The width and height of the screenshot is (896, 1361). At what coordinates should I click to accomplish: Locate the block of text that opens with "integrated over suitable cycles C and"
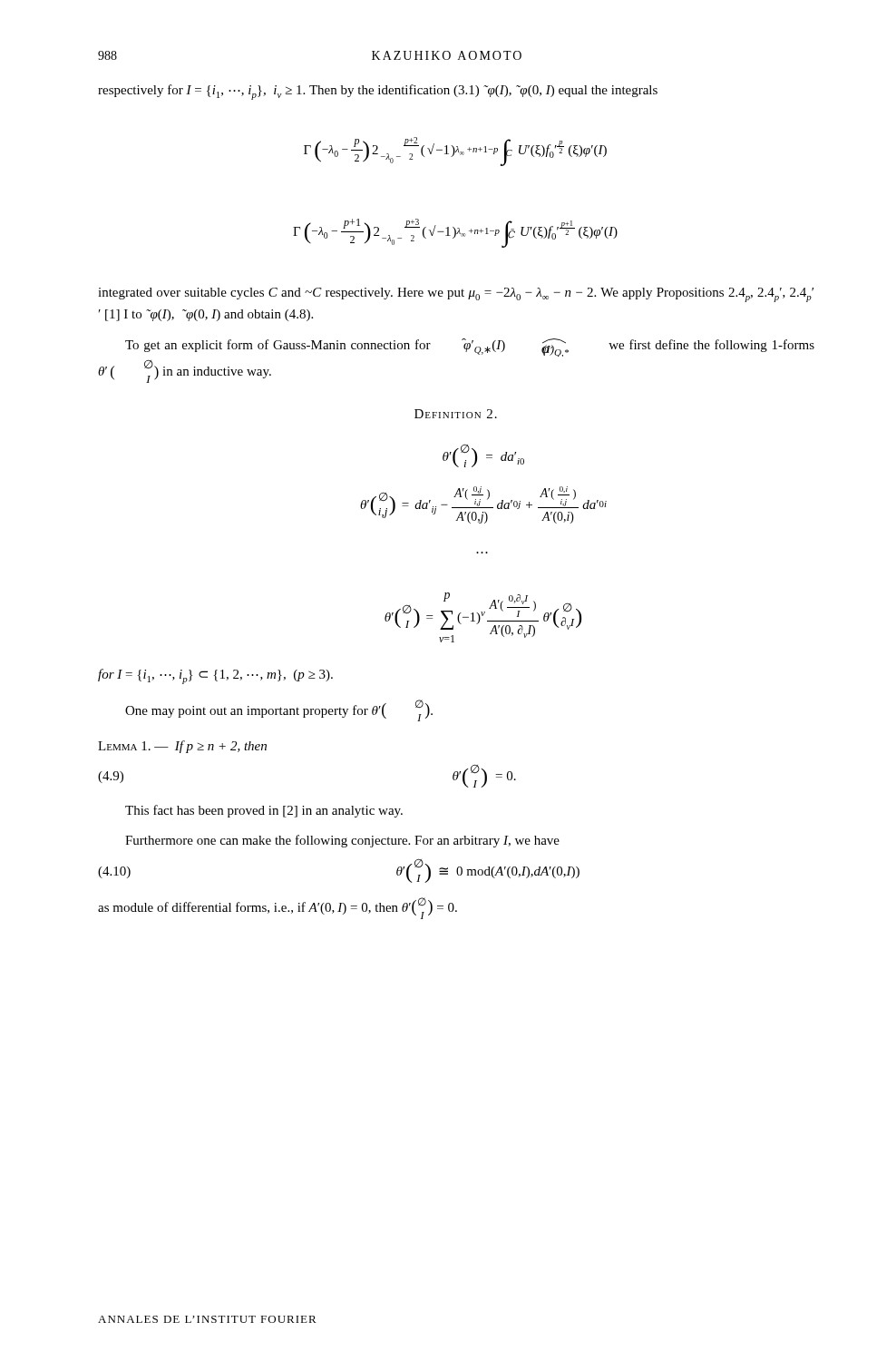click(456, 304)
